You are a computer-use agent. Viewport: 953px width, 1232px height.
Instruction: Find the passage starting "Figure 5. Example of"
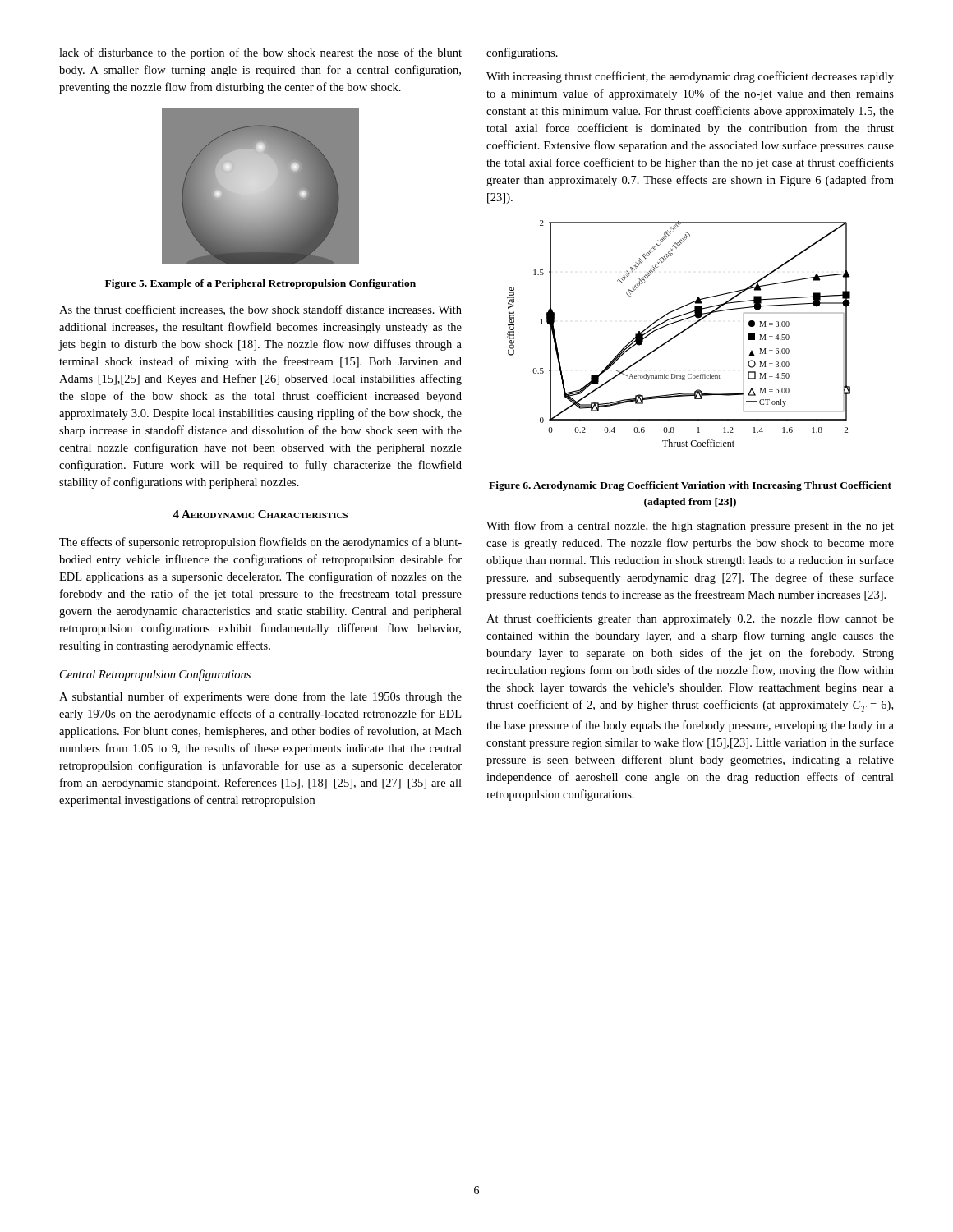click(260, 283)
